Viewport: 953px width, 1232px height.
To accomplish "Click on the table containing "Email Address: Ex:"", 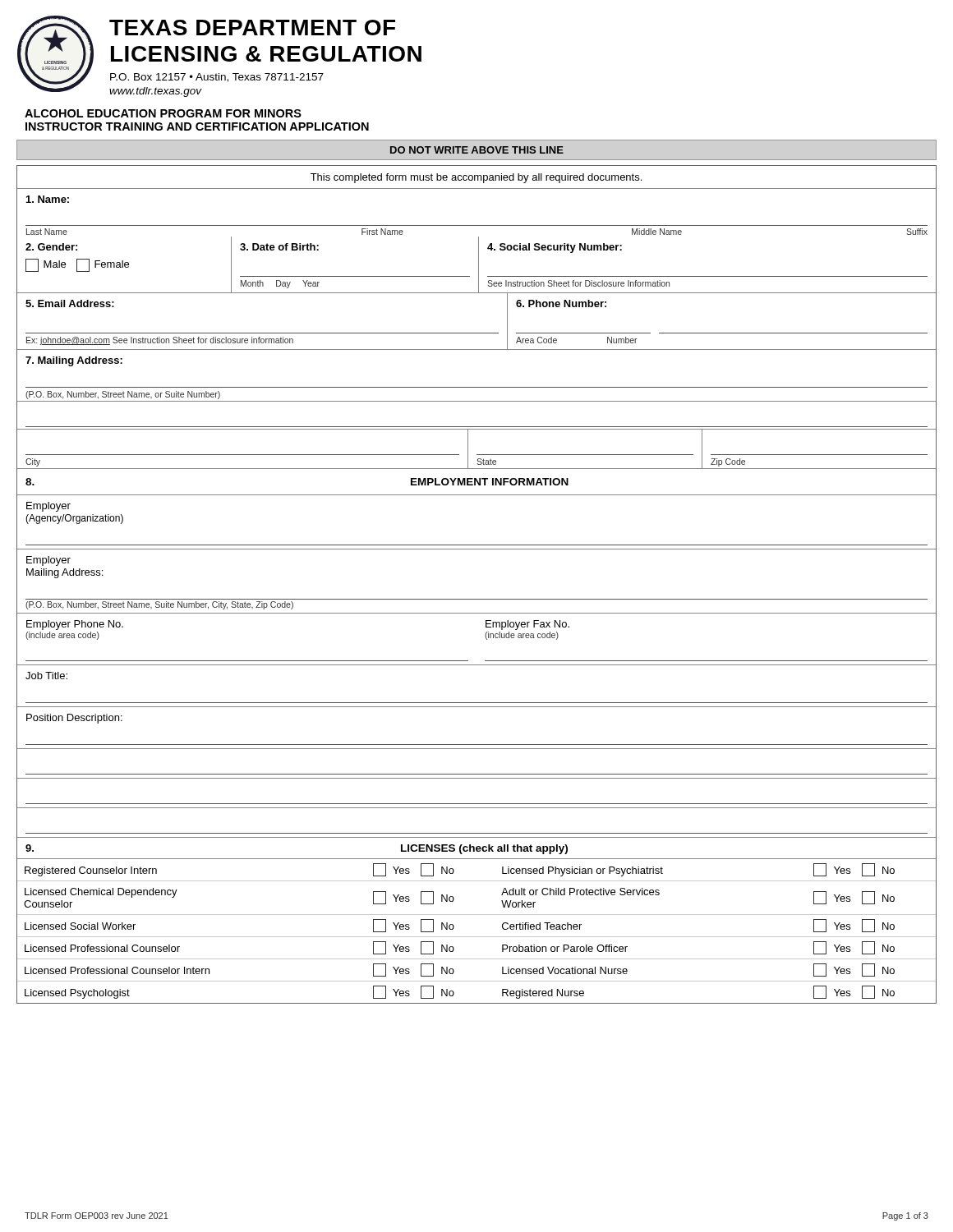I will pyautogui.click(x=476, y=322).
